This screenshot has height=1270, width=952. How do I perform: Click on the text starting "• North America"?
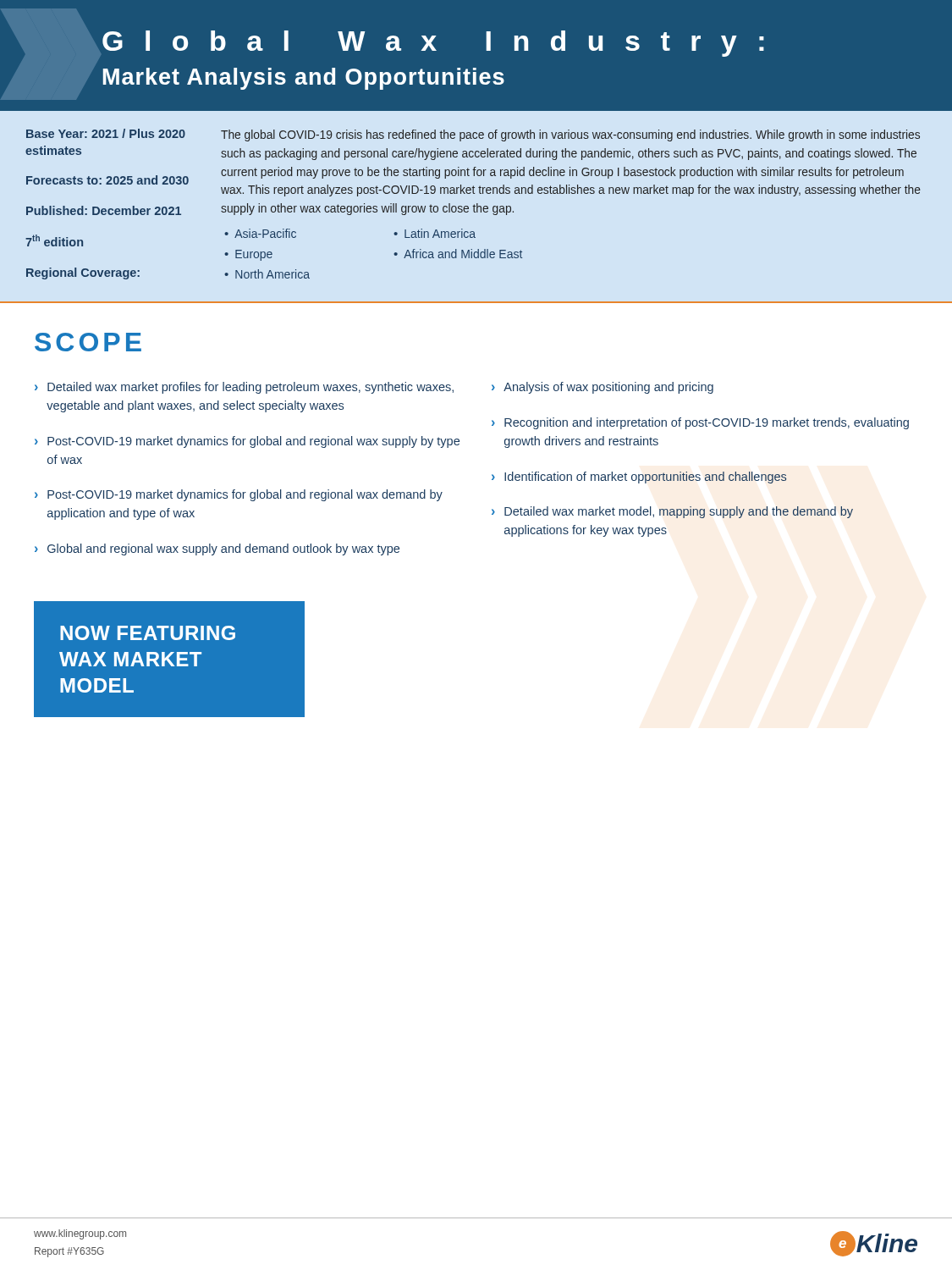[x=267, y=274]
